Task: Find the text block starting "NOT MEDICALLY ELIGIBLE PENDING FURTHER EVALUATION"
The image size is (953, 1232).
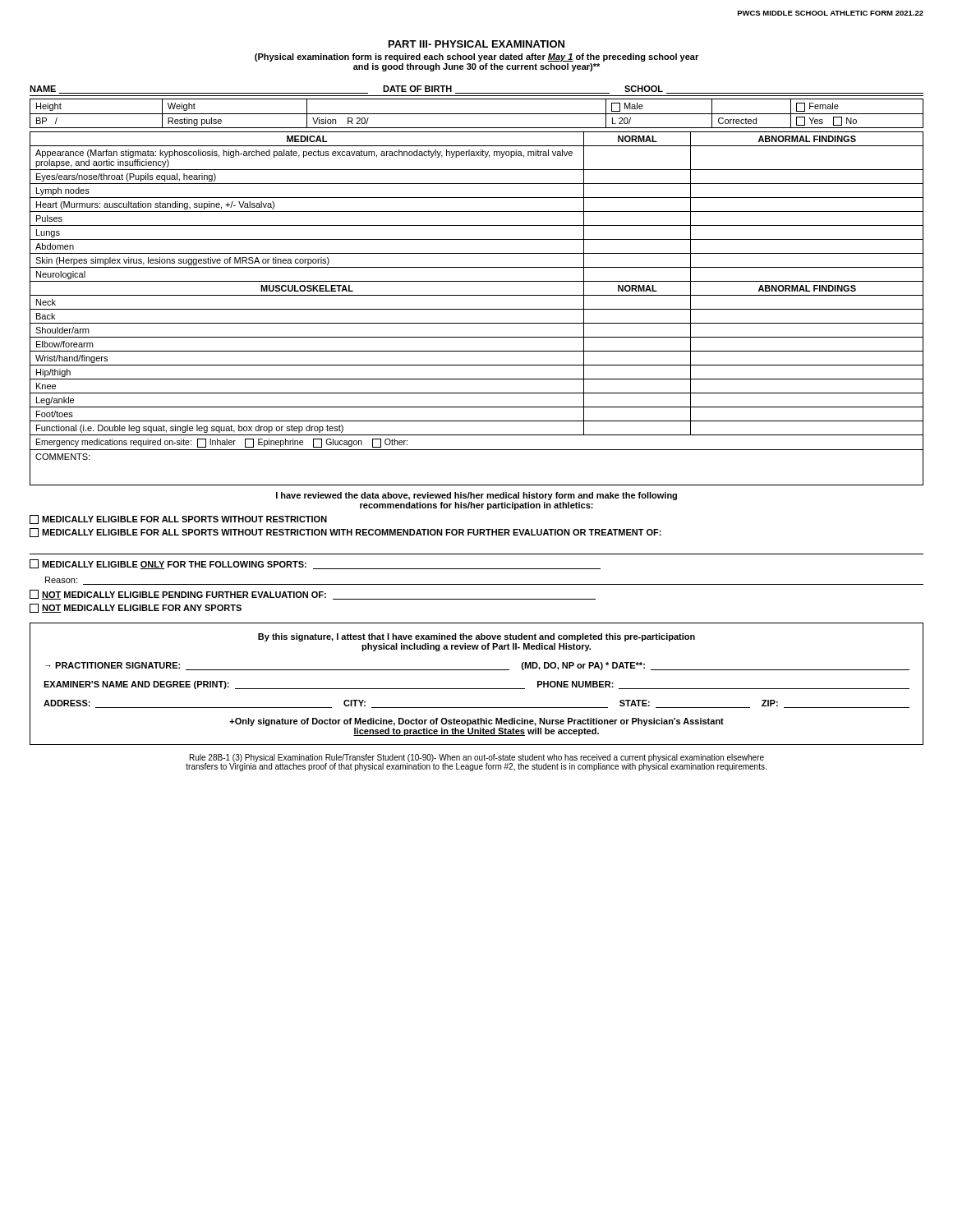Action: (x=312, y=594)
